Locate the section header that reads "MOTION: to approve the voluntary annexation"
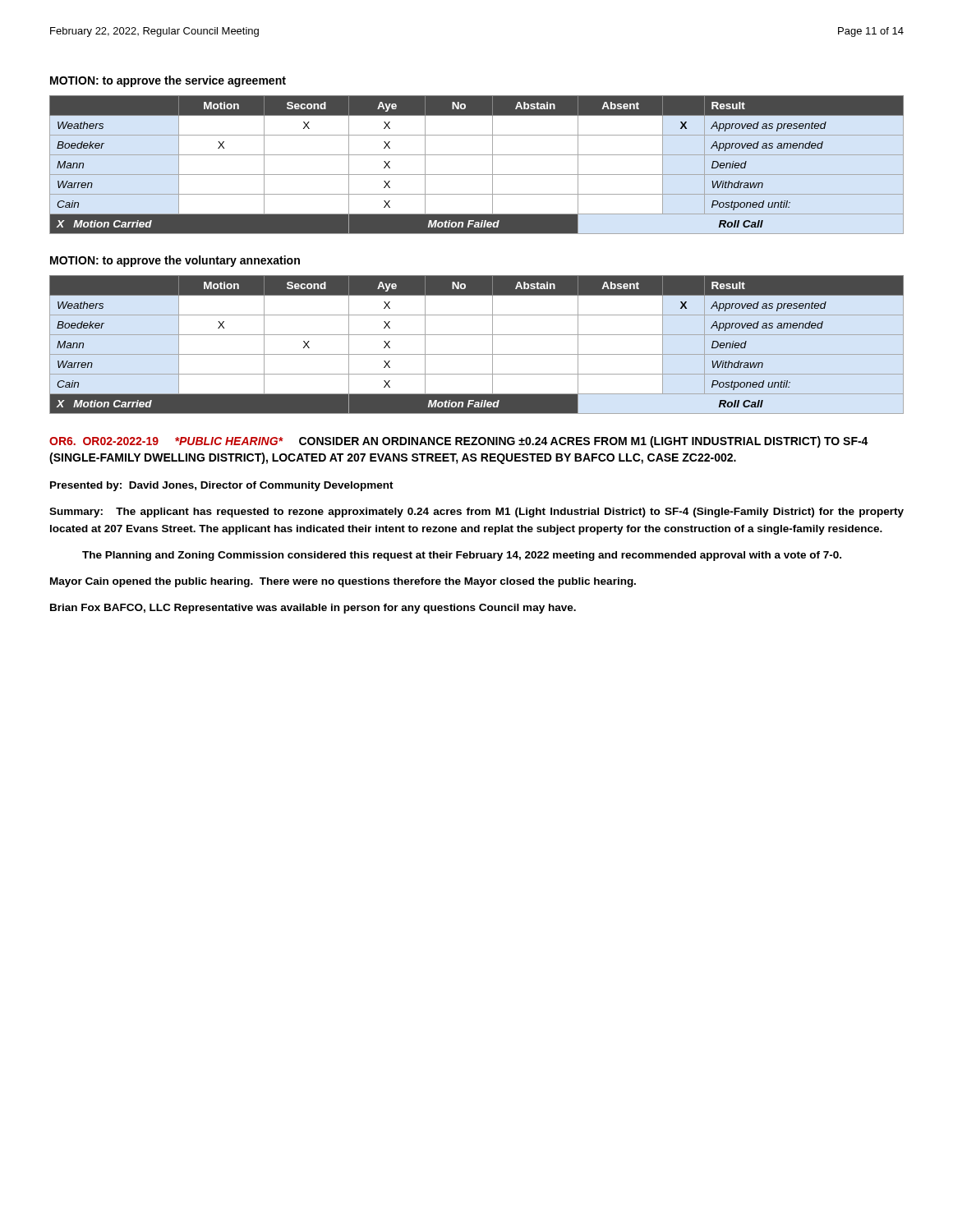The image size is (953, 1232). pos(175,260)
